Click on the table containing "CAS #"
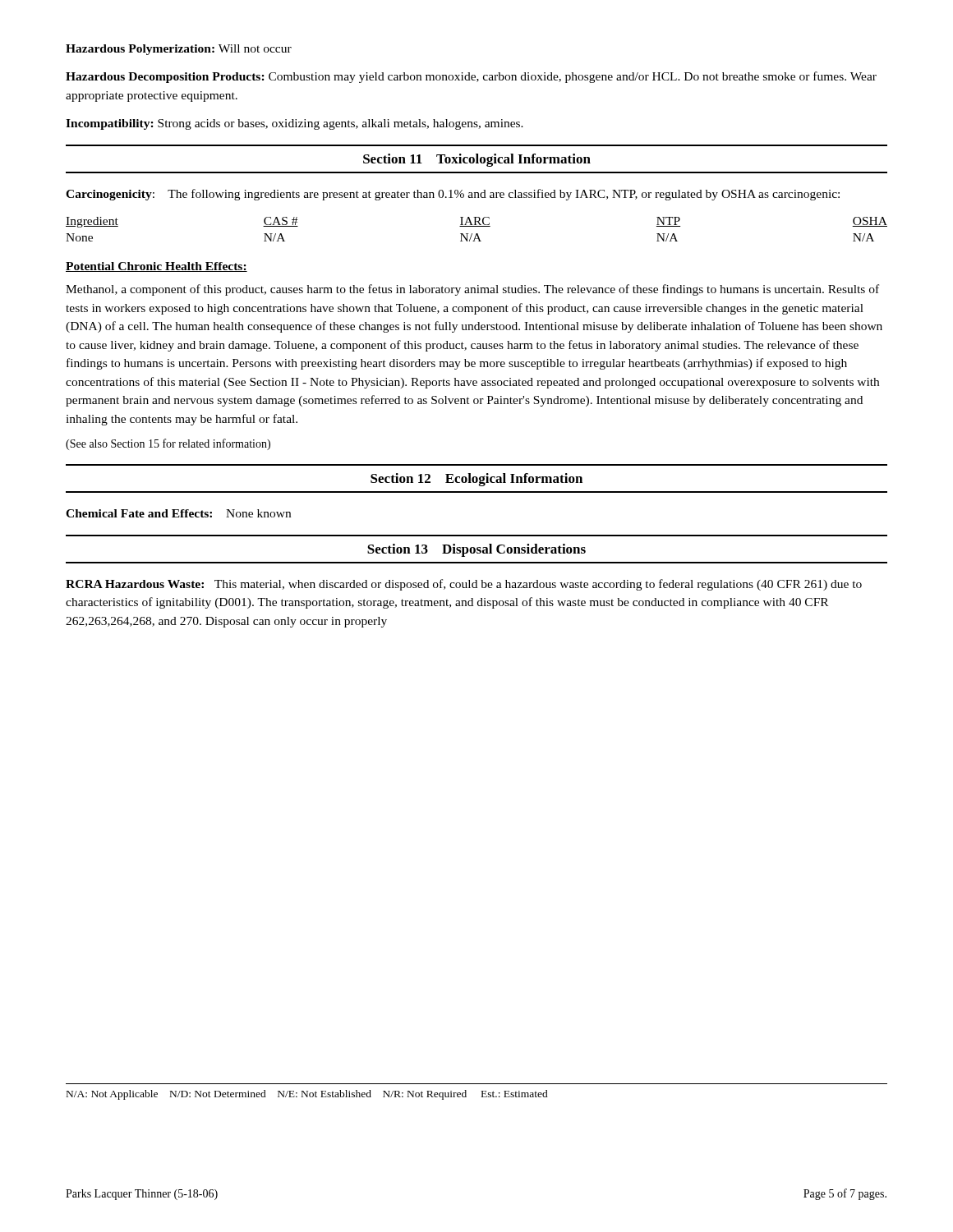This screenshot has height=1232, width=953. (476, 229)
